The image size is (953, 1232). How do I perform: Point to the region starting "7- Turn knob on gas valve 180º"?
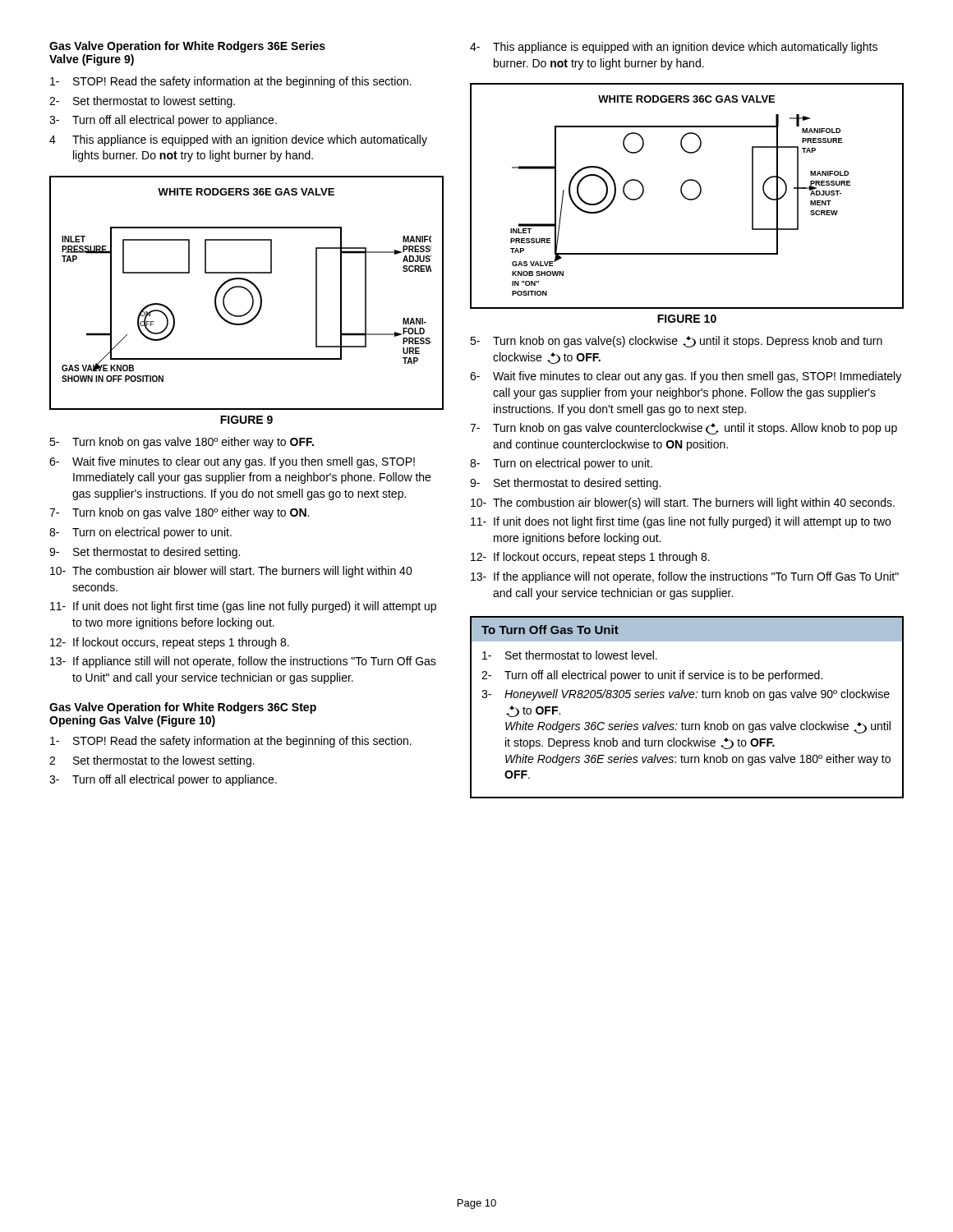tap(246, 513)
